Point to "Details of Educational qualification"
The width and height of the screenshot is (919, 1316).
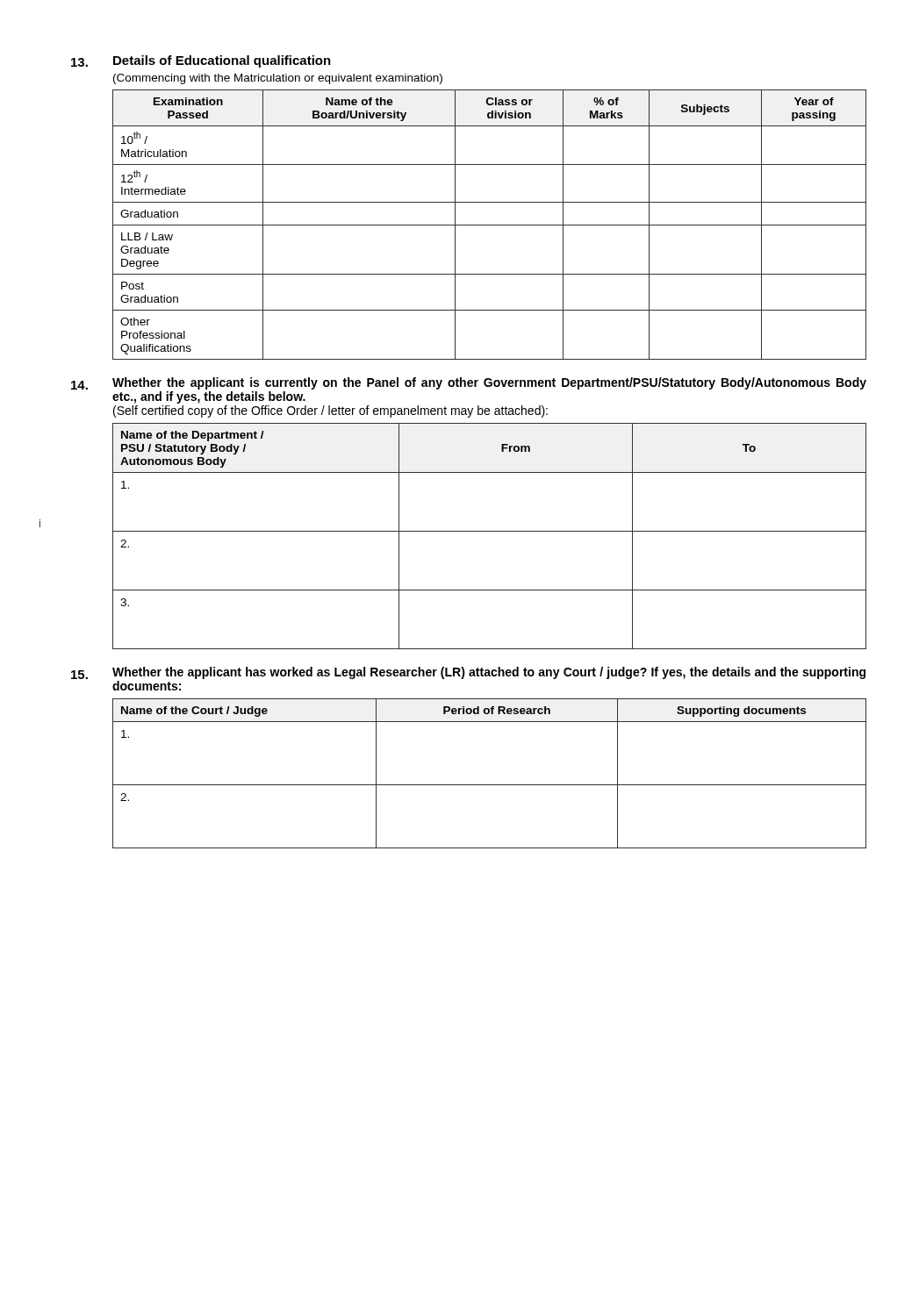pyautogui.click(x=222, y=60)
